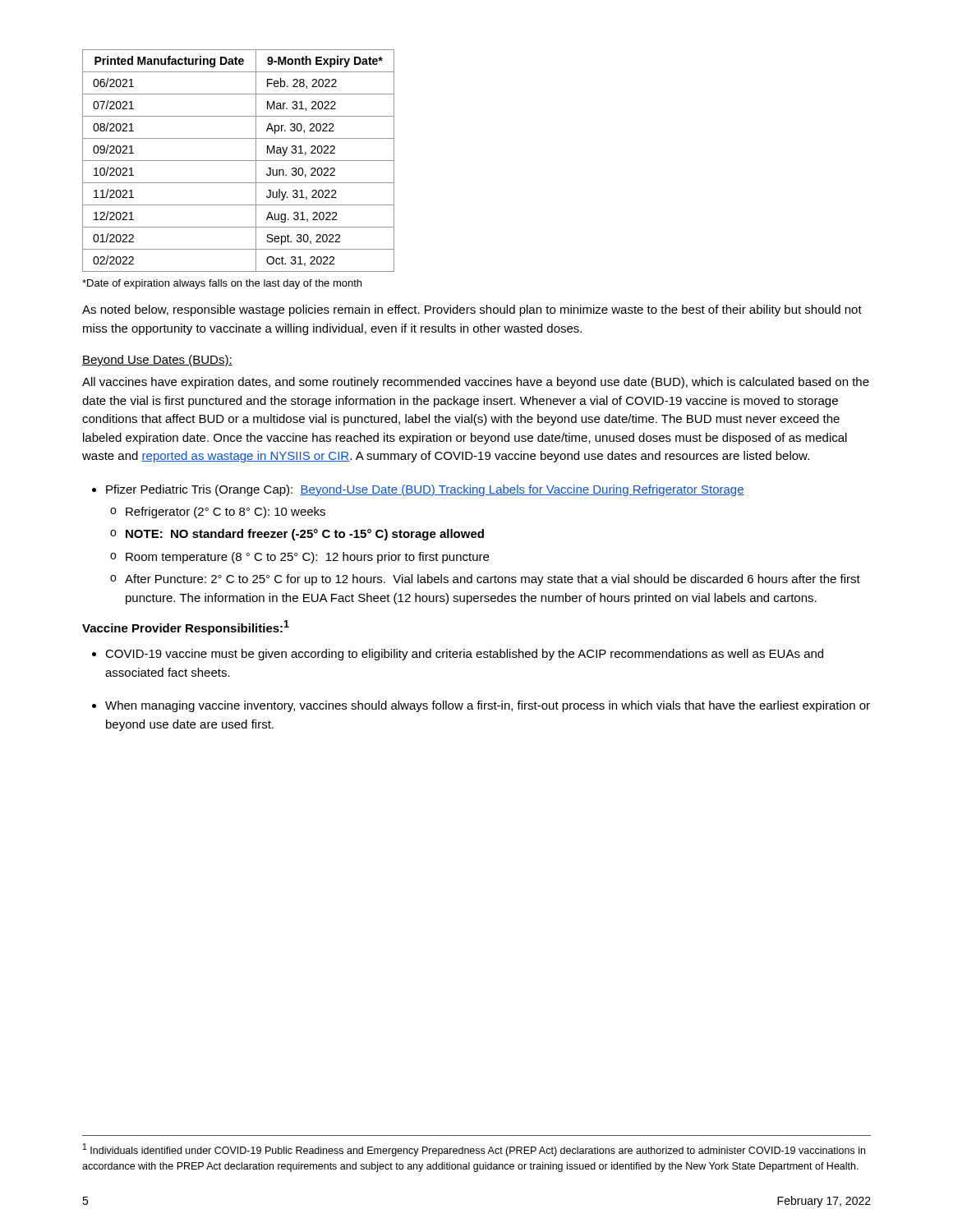Find the text block that says "All vaccines have expiration dates,"
This screenshot has height=1232, width=953.
[x=476, y=418]
